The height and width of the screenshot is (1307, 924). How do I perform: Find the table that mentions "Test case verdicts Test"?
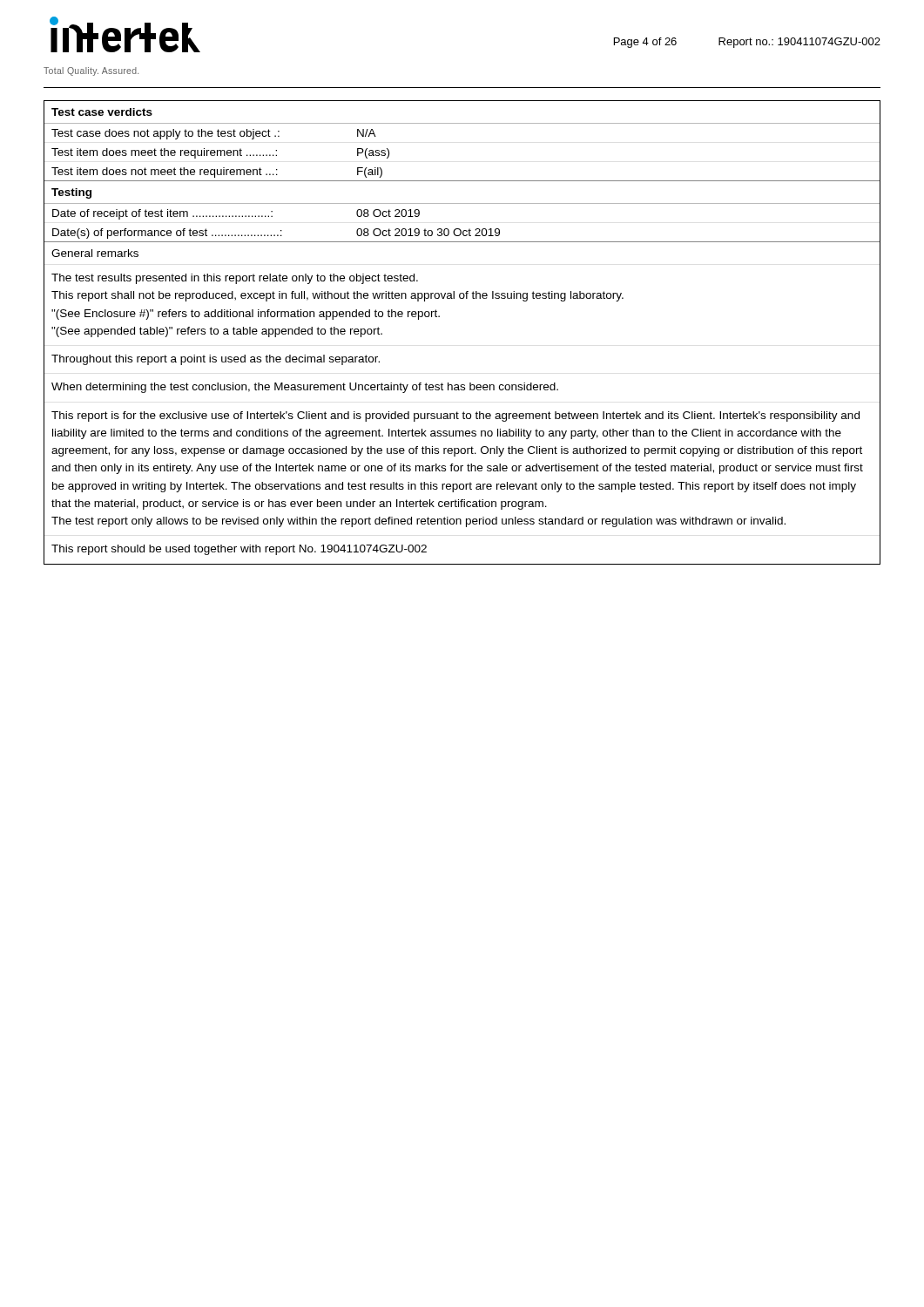462,332
